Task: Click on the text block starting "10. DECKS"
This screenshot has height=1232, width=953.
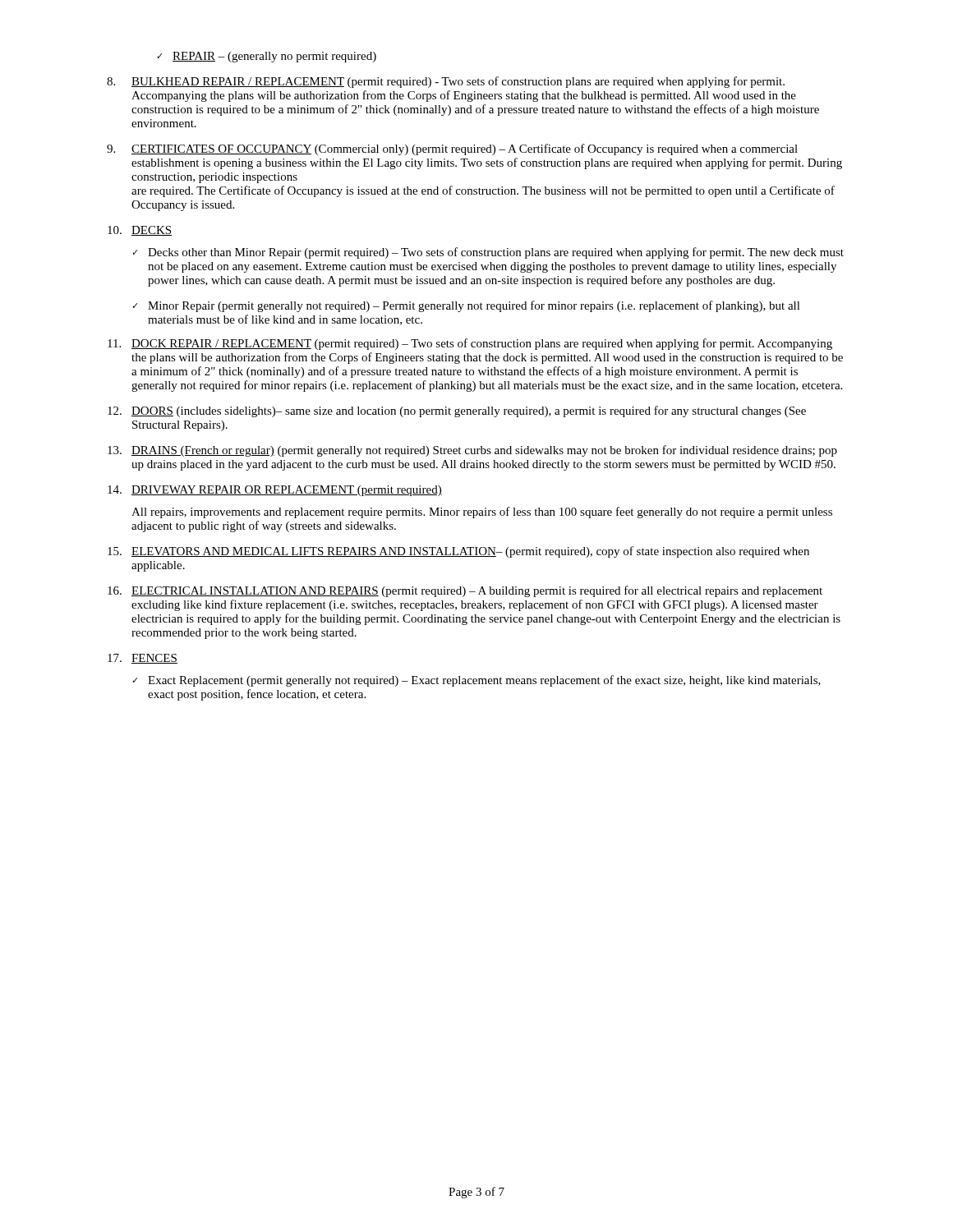Action: 140,231
